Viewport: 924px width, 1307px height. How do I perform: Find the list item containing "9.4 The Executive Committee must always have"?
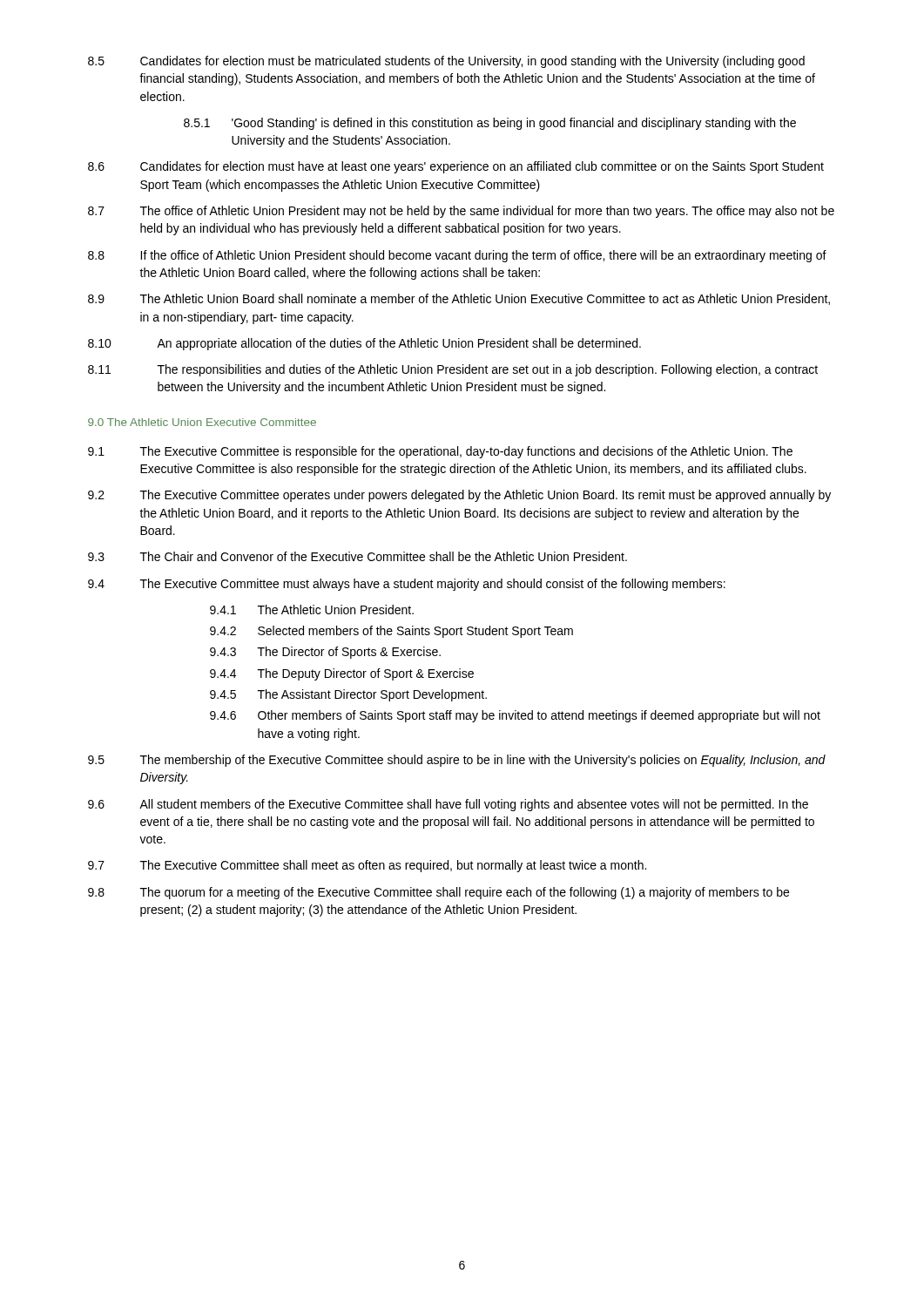coord(462,584)
